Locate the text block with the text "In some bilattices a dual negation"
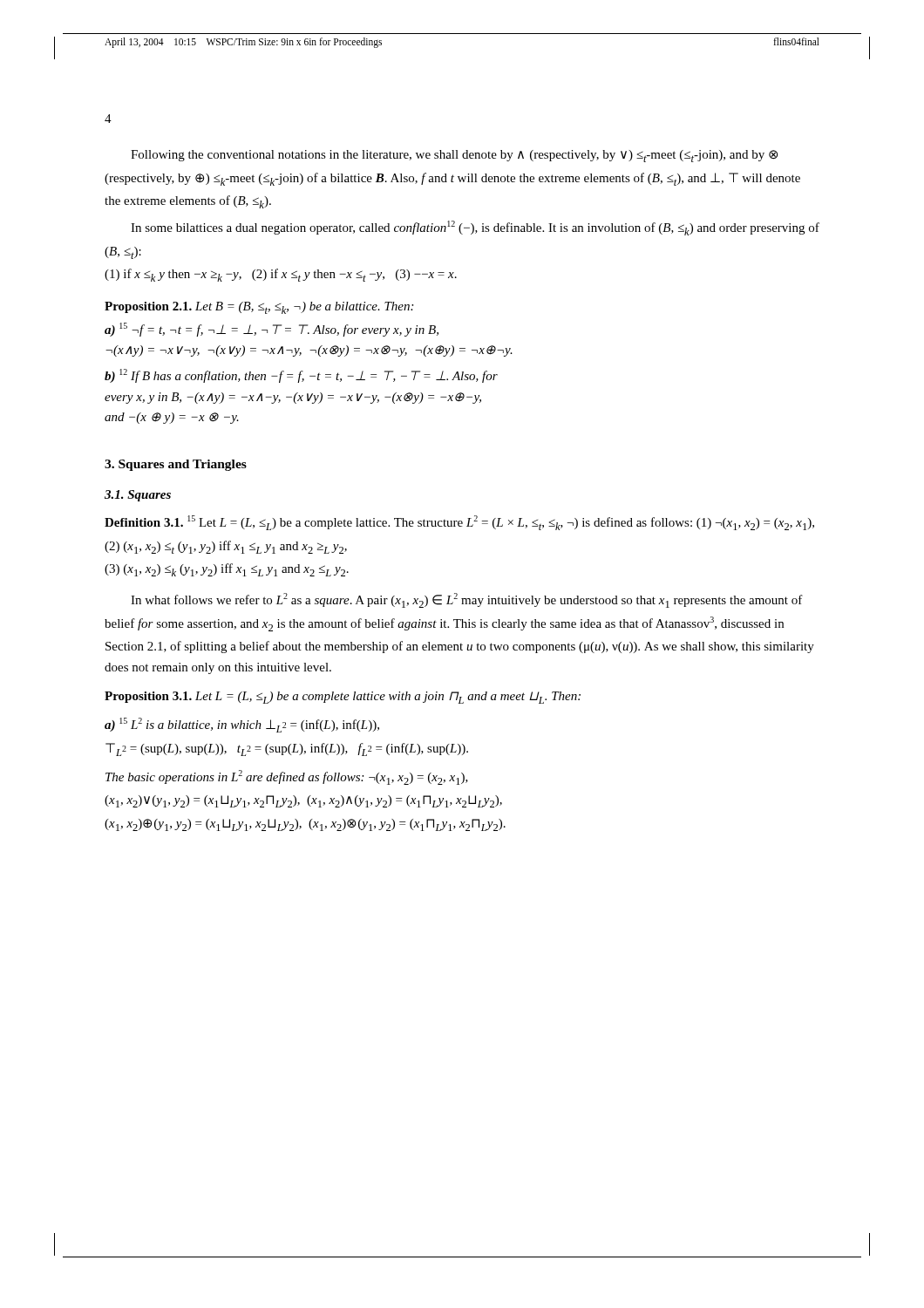Image resolution: width=924 pixels, height=1308 pixels. pos(475,228)
